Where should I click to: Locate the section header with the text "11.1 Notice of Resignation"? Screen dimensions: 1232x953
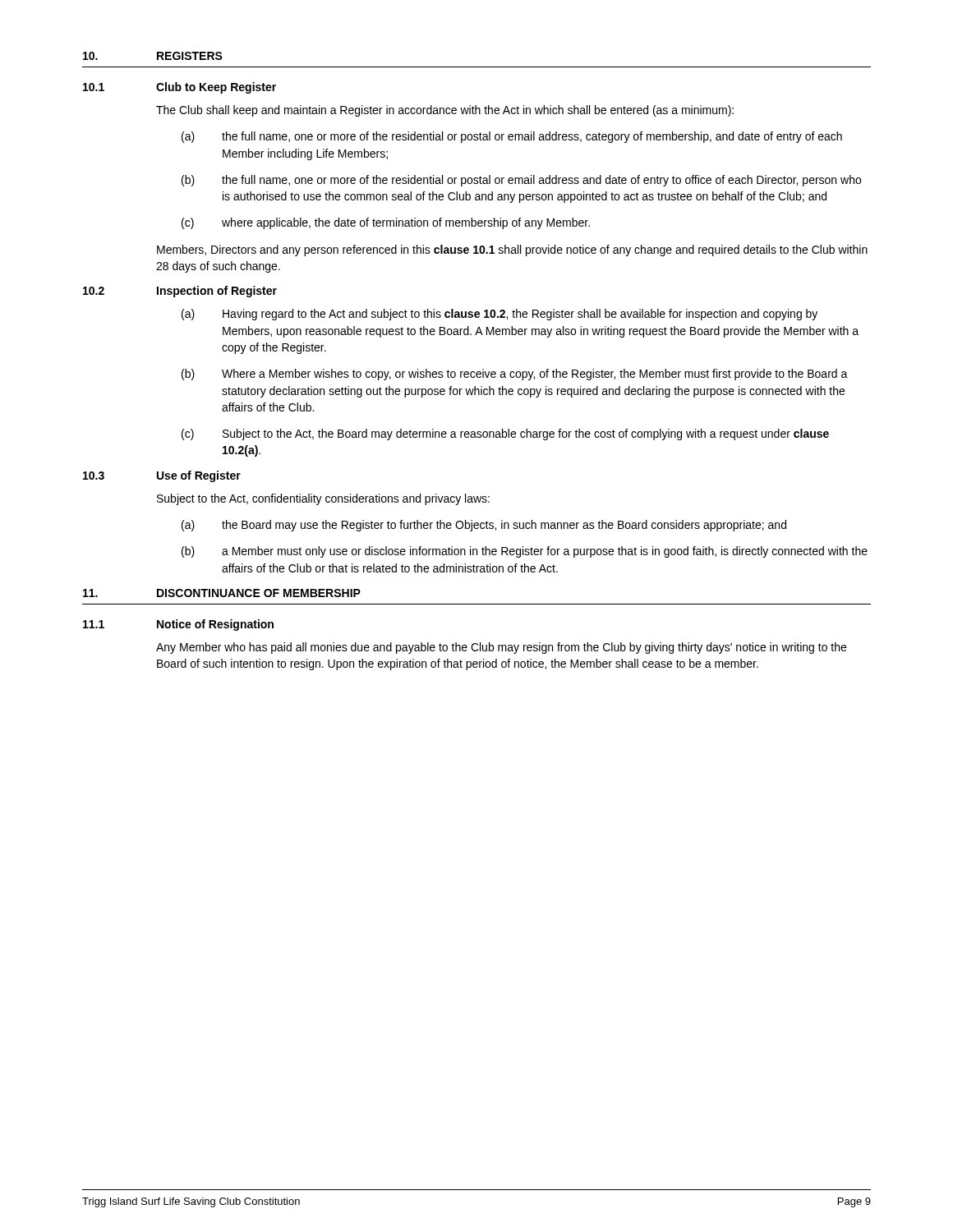(178, 624)
